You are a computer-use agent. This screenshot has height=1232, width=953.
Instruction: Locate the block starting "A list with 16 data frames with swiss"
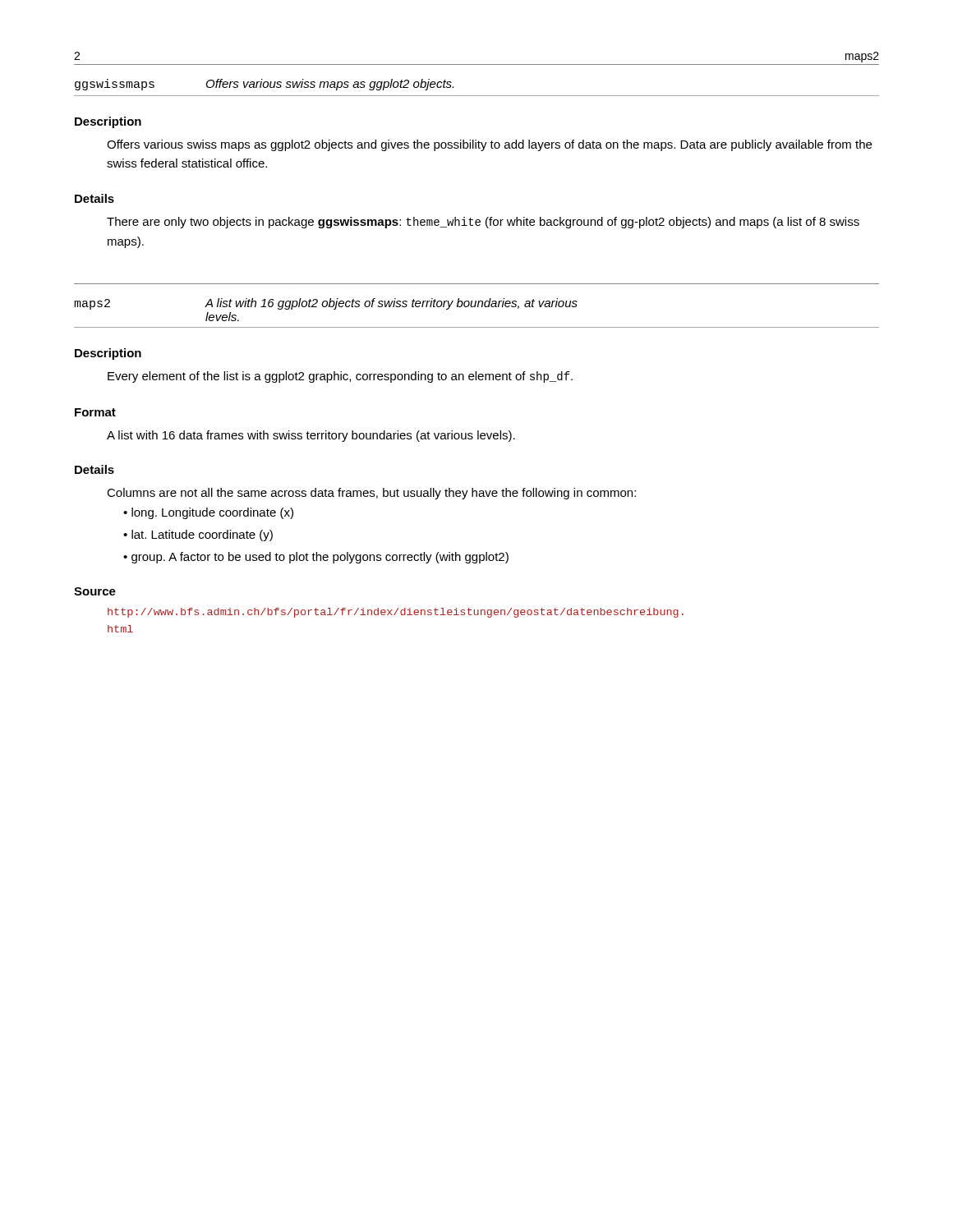tap(311, 435)
